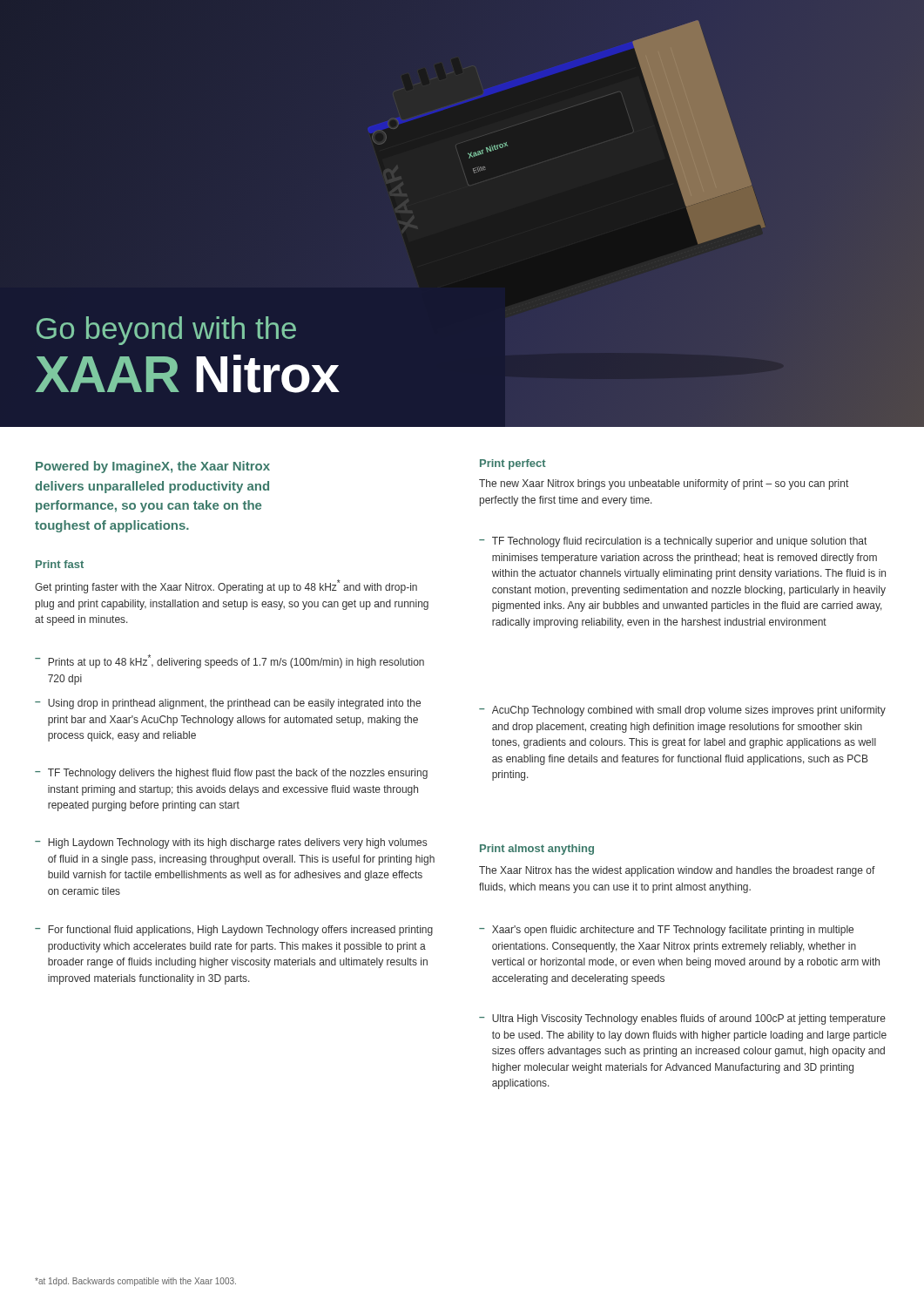Click on the region starting "– Prints at up to 48 kHz*,"
The image size is (924, 1307).
(235, 669)
